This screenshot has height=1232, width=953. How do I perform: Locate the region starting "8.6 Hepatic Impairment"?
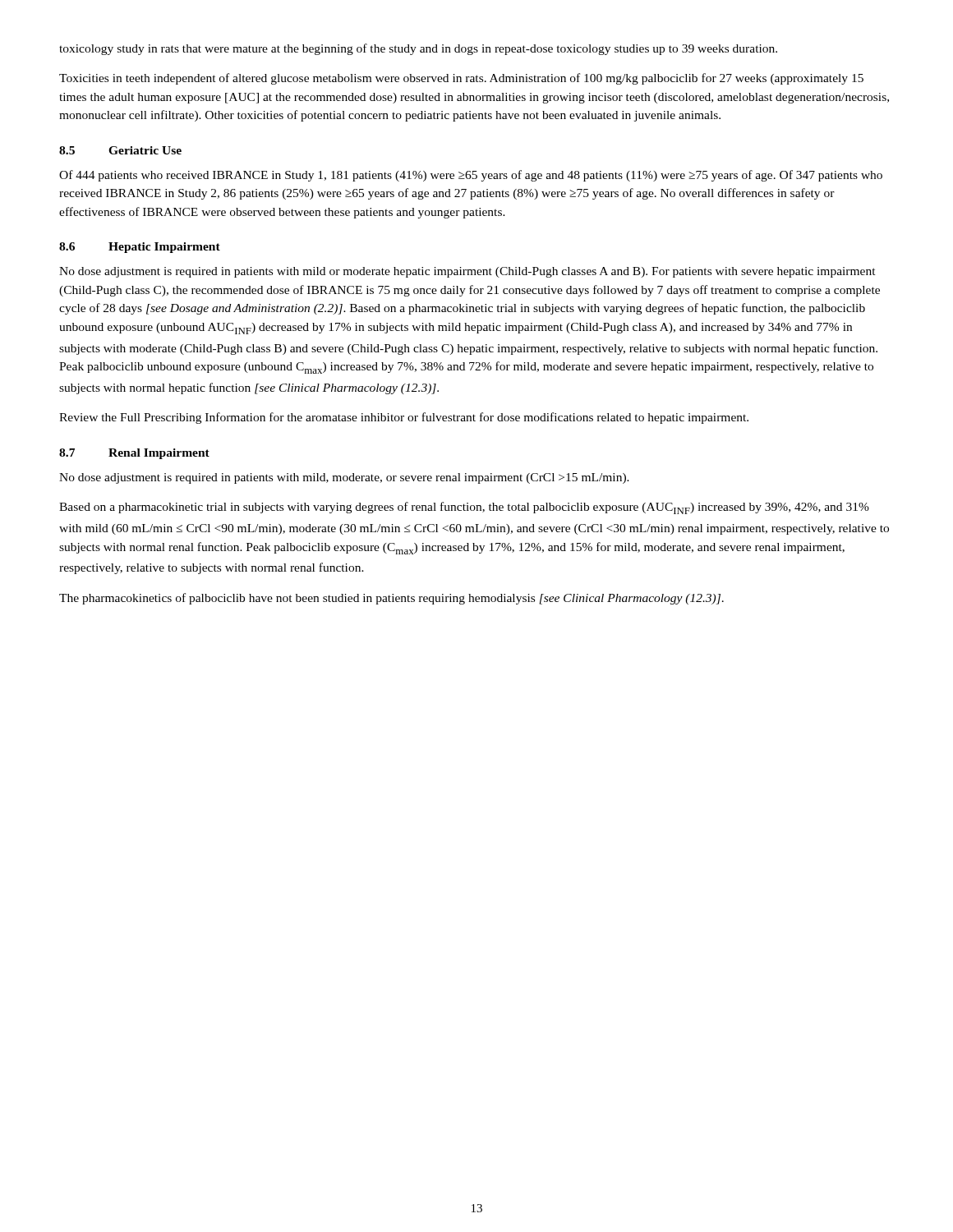(x=140, y=247)
